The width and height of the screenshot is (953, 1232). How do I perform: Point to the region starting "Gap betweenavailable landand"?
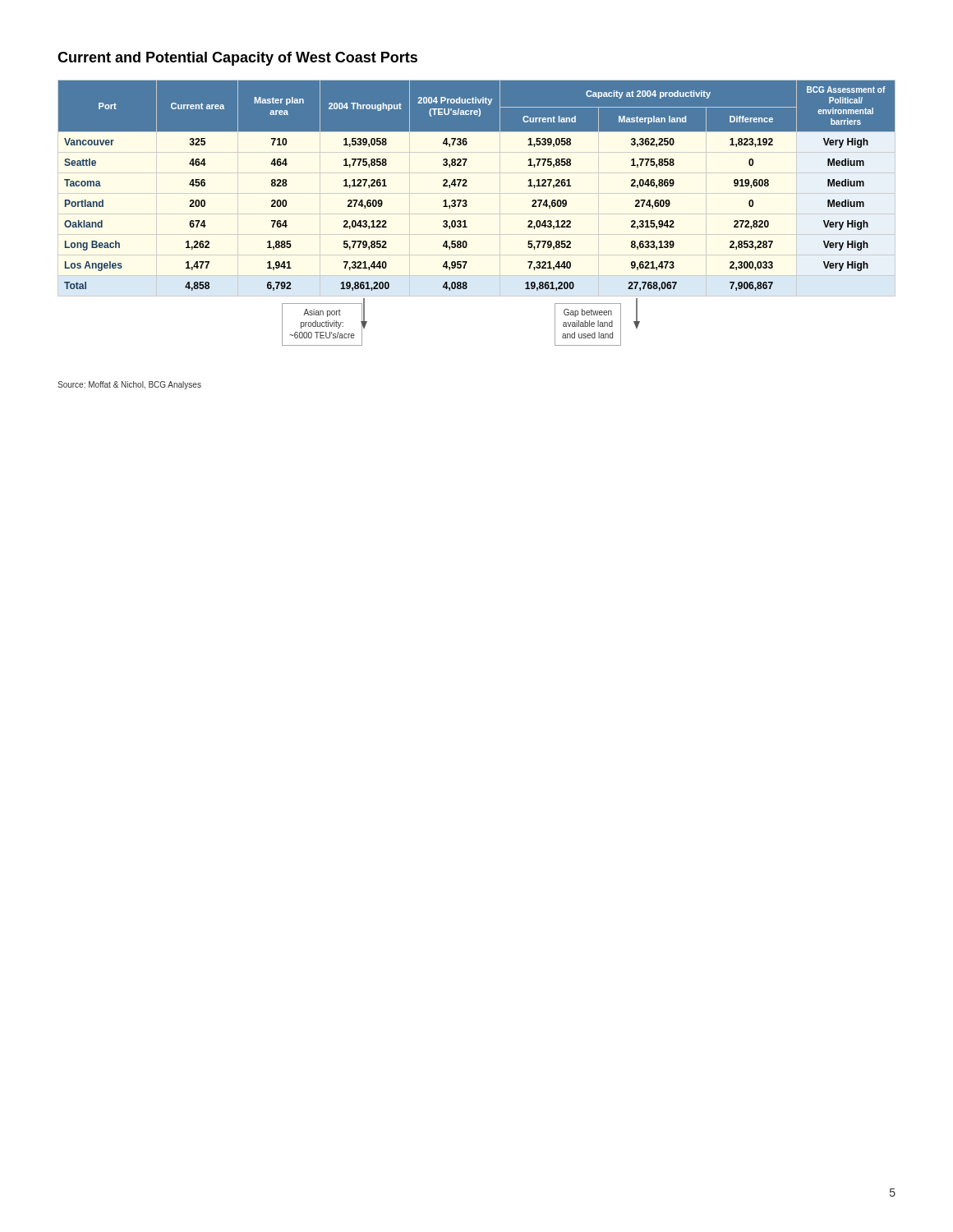[x=588, y=324]
